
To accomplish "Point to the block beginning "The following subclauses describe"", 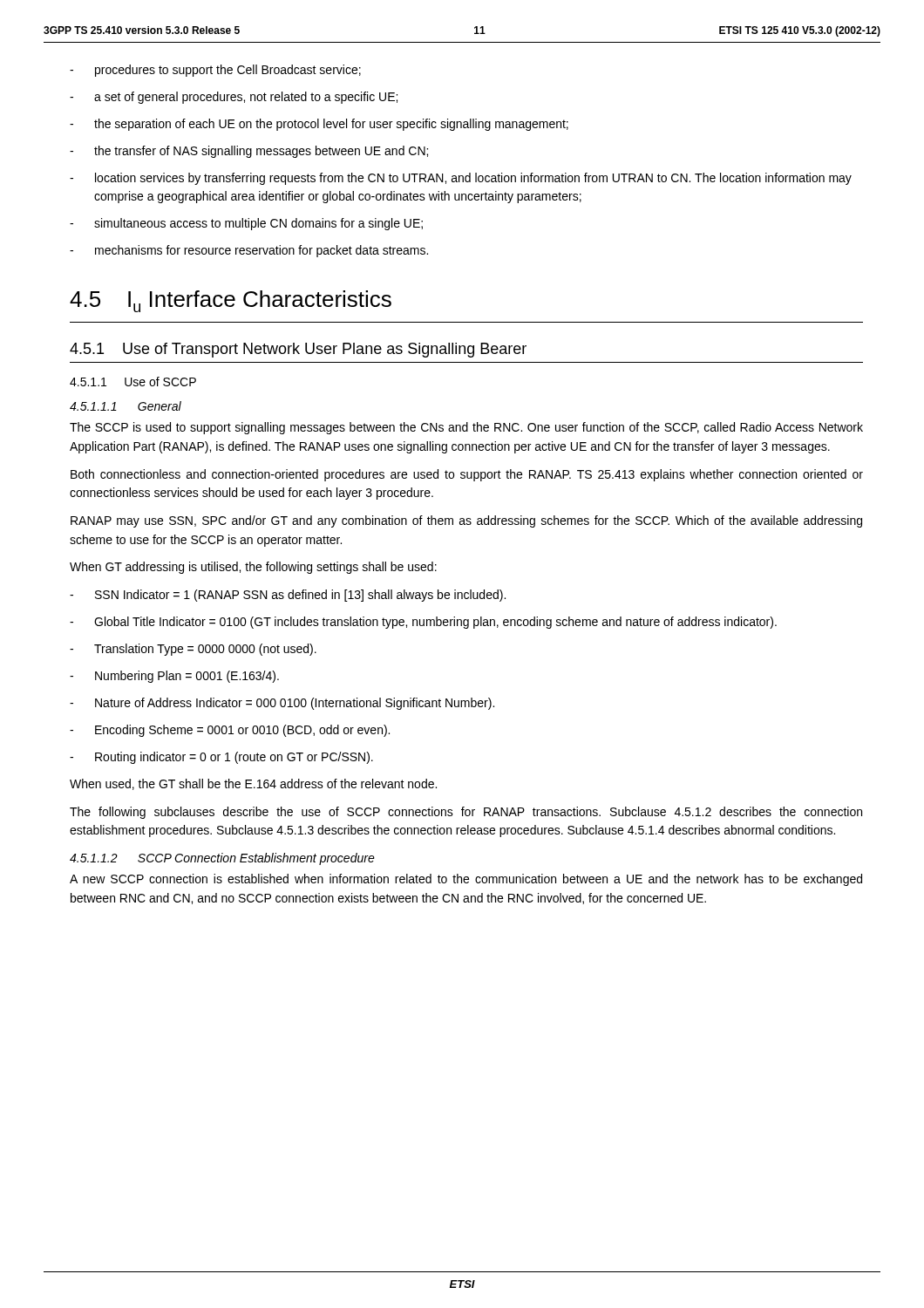I will tap(466, 822).
